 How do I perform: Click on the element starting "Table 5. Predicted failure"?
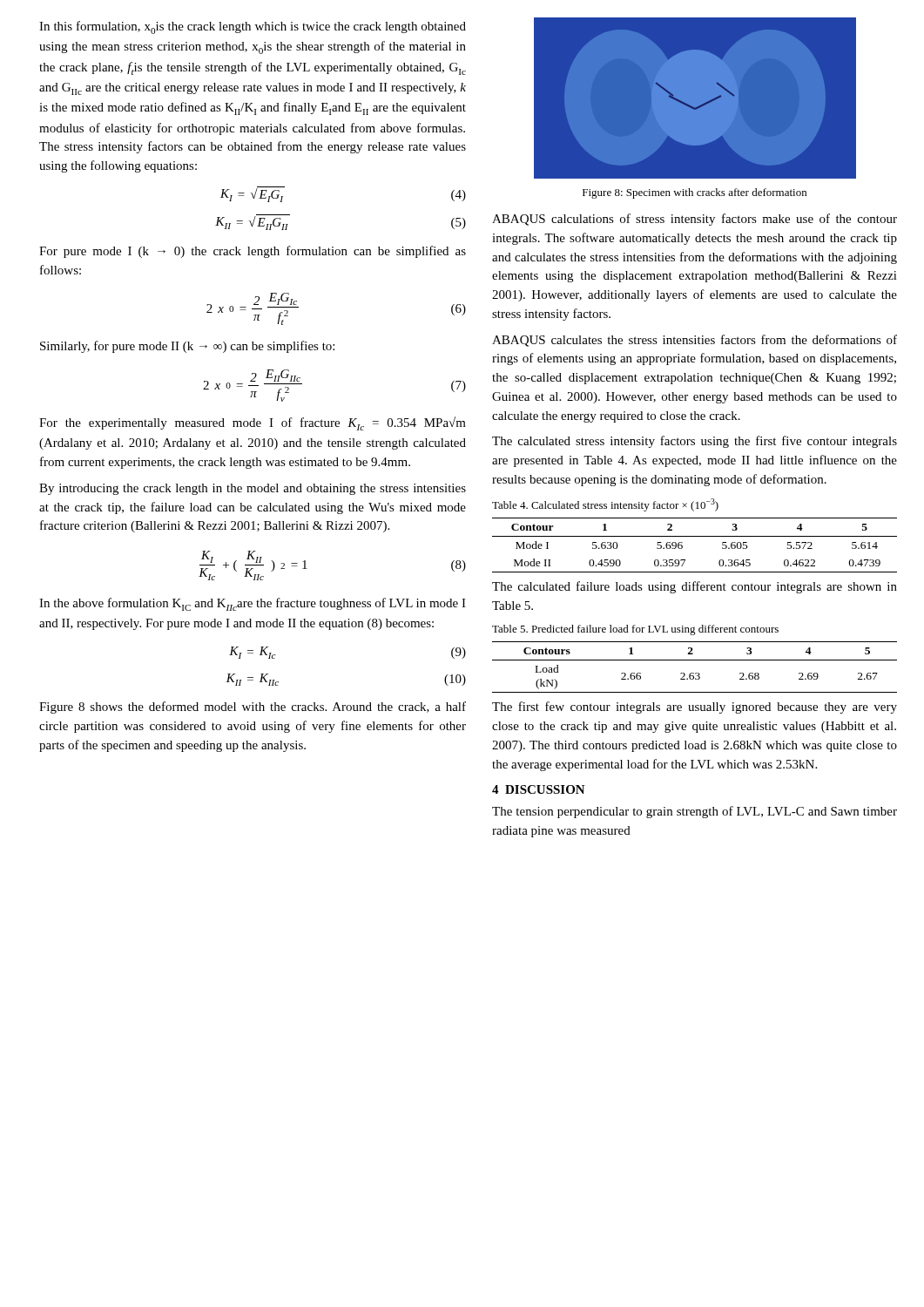635,629
